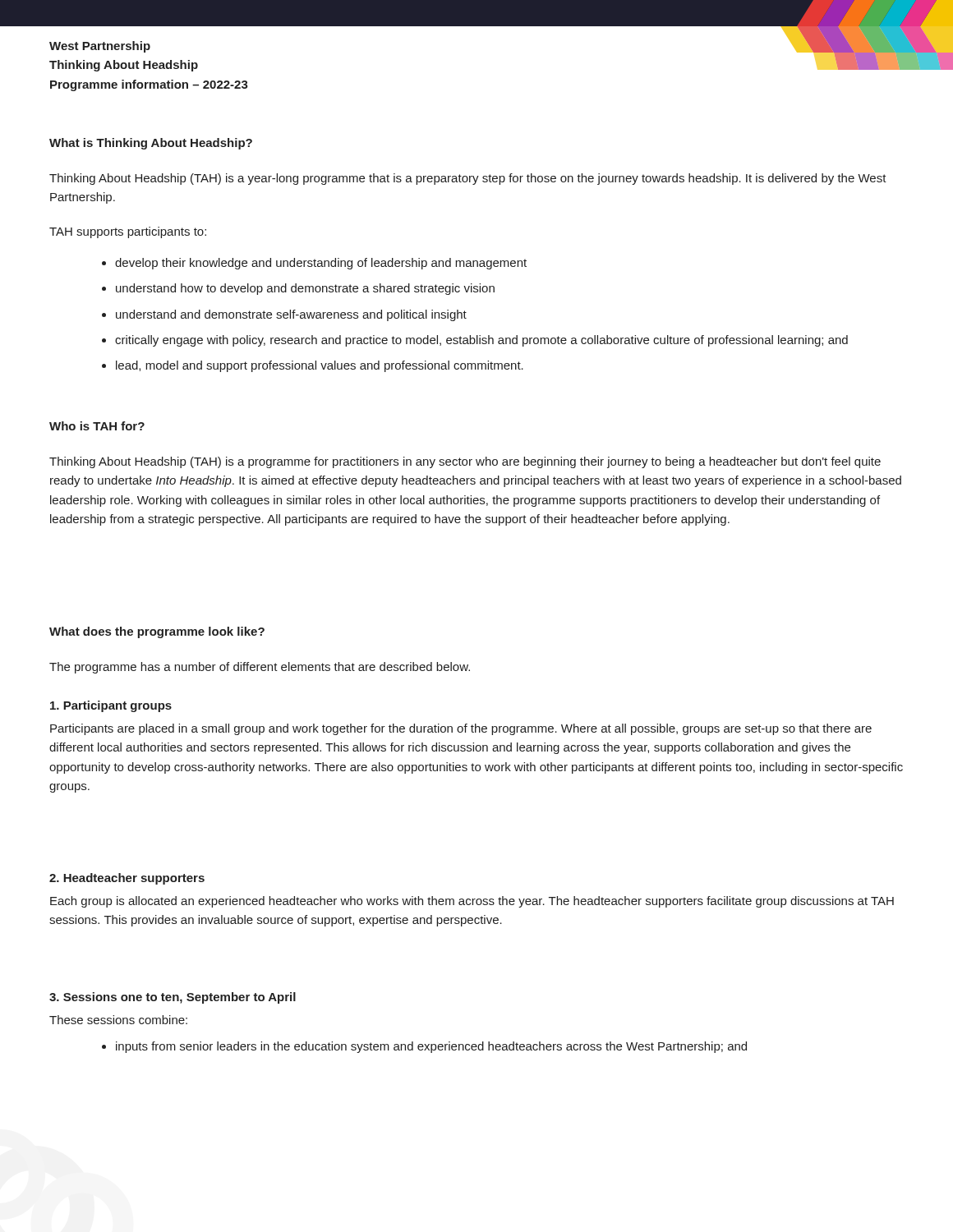
Task: Locate the passage starting "Thinking About Headship (TAH) is a year-long programme"
Action: [468, 187]
